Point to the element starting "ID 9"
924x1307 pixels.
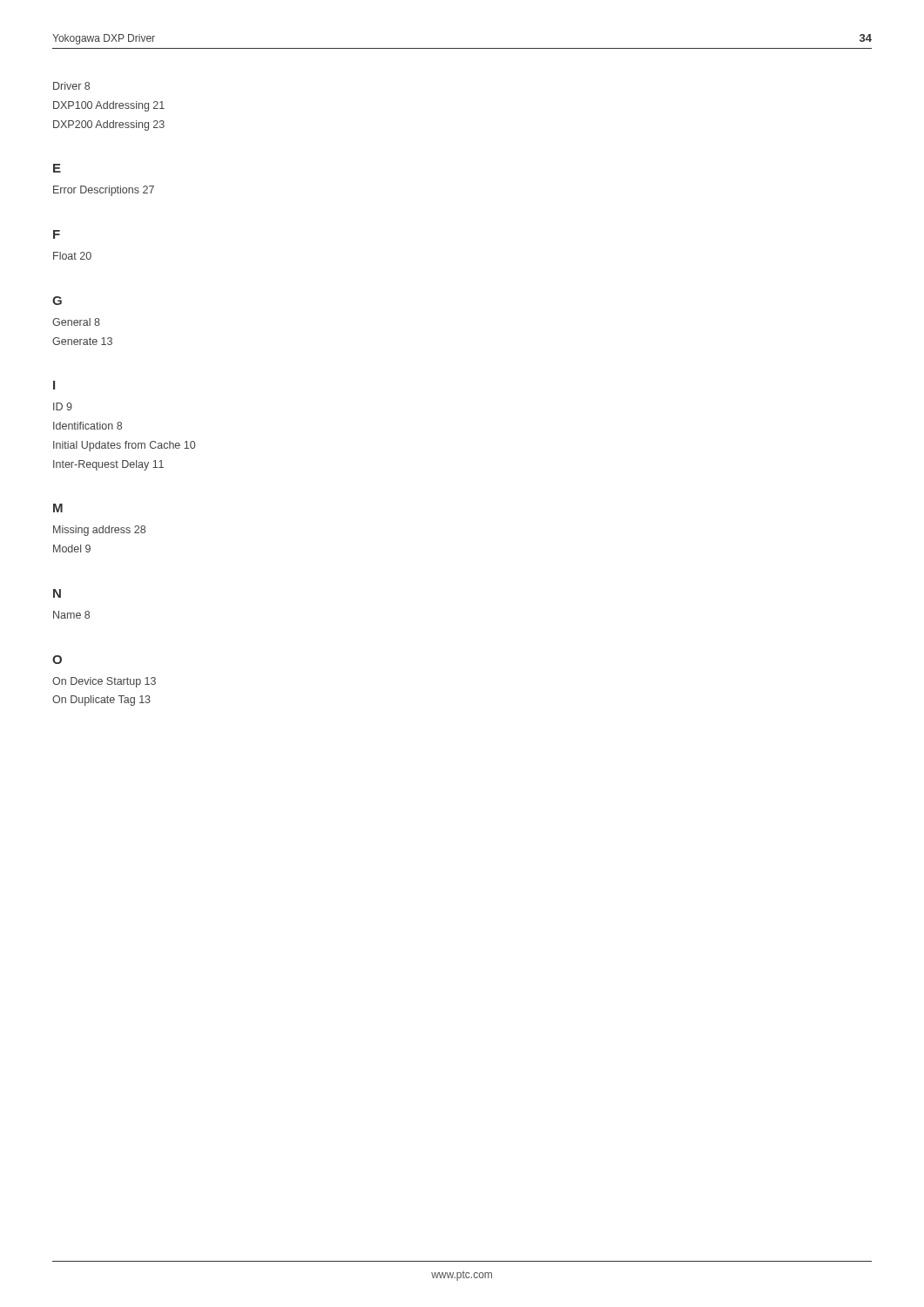[x=62, y=407]
